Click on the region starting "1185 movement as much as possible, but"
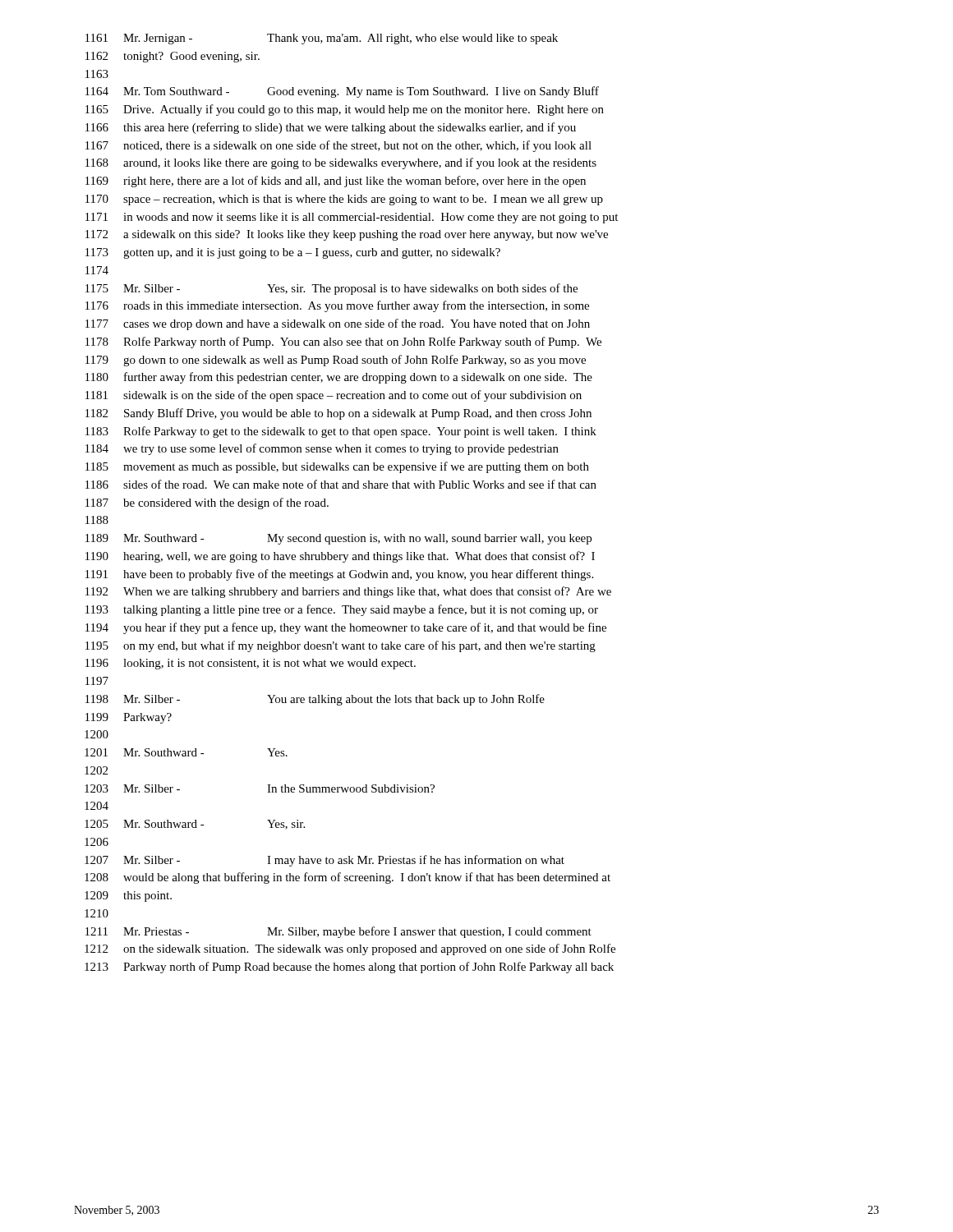 [476, 467]
